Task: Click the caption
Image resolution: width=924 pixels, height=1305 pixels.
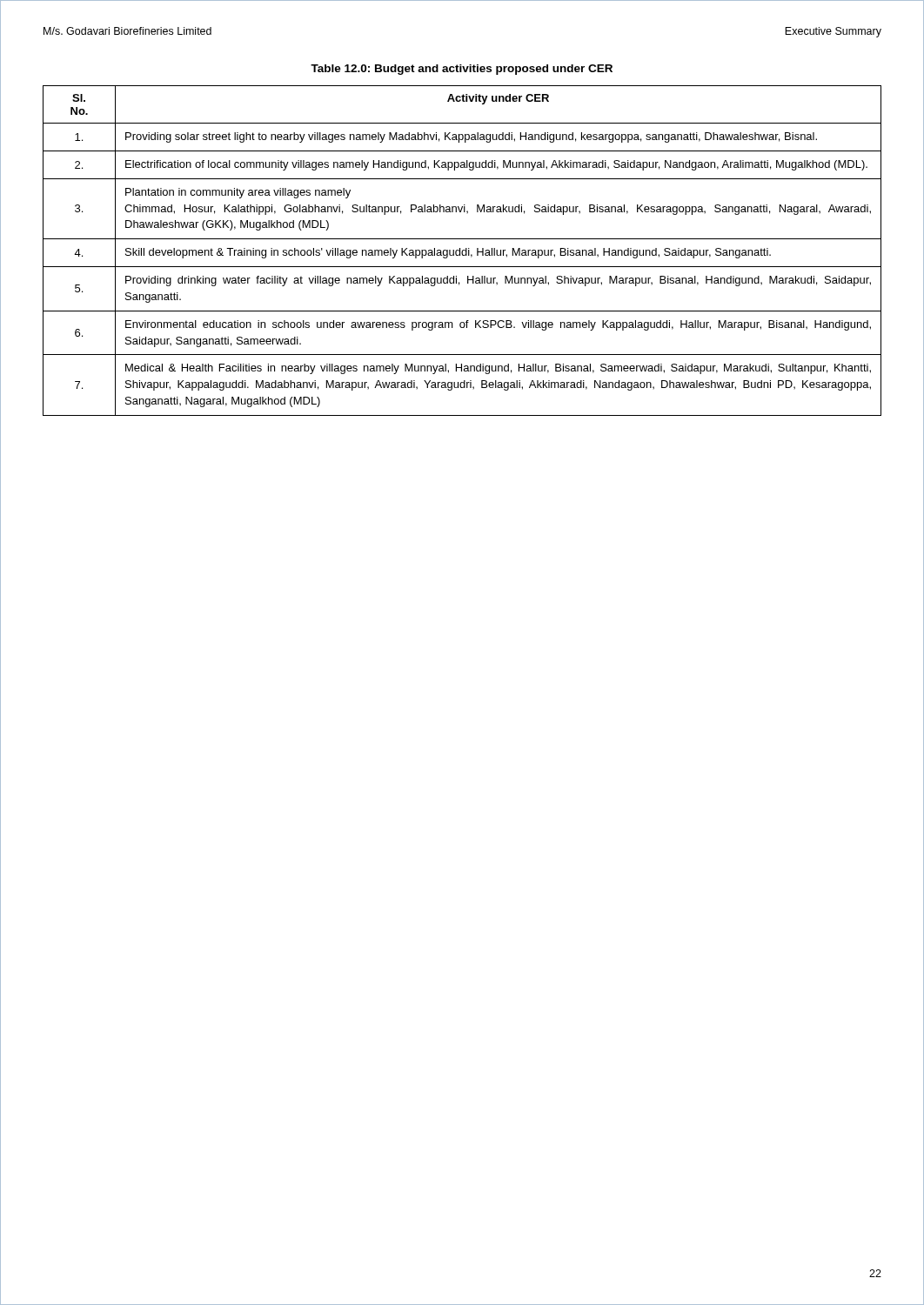Action: [462, 68]
